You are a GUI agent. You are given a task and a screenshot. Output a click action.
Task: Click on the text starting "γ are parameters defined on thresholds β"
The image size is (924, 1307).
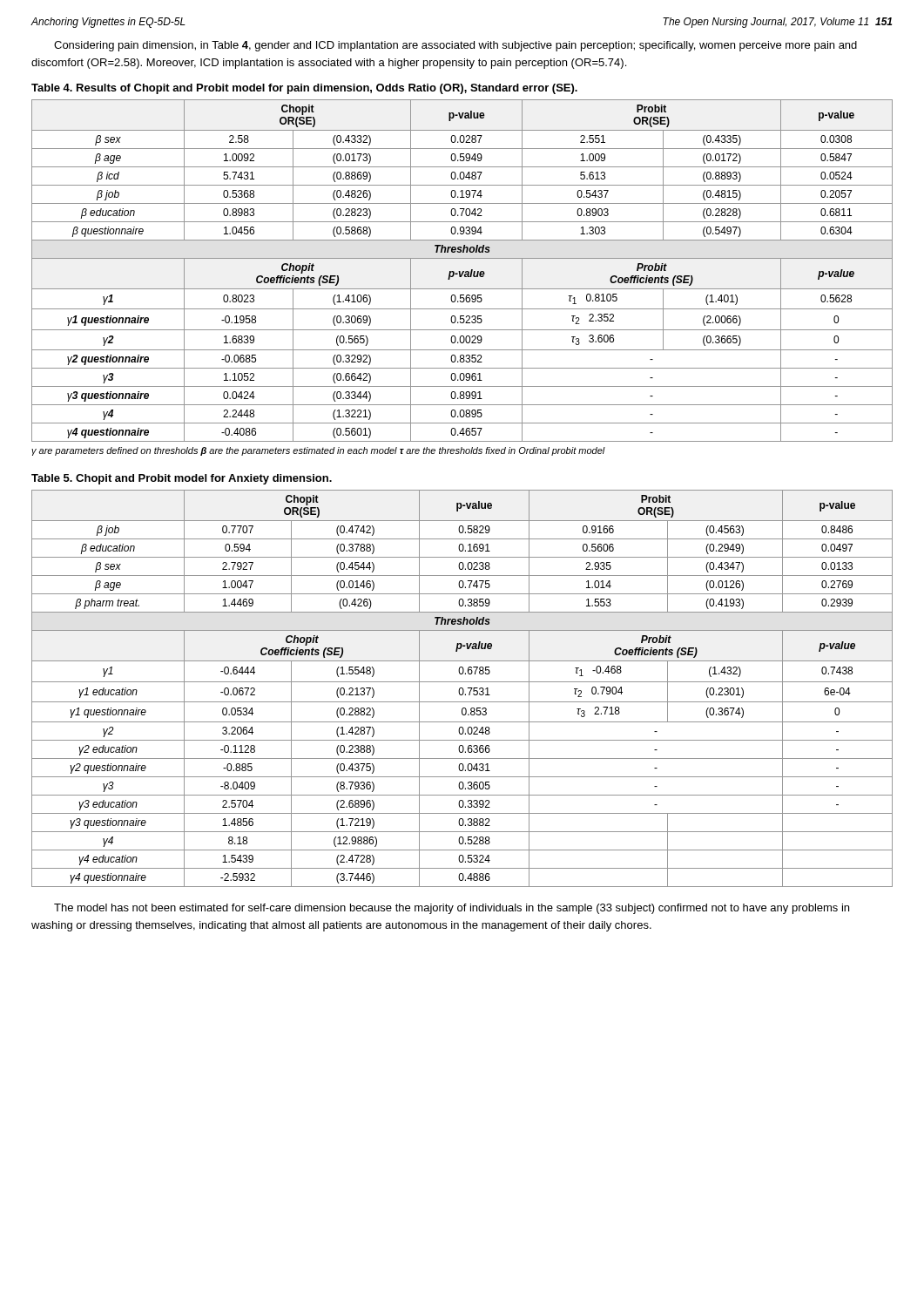[x=318, y=451]
